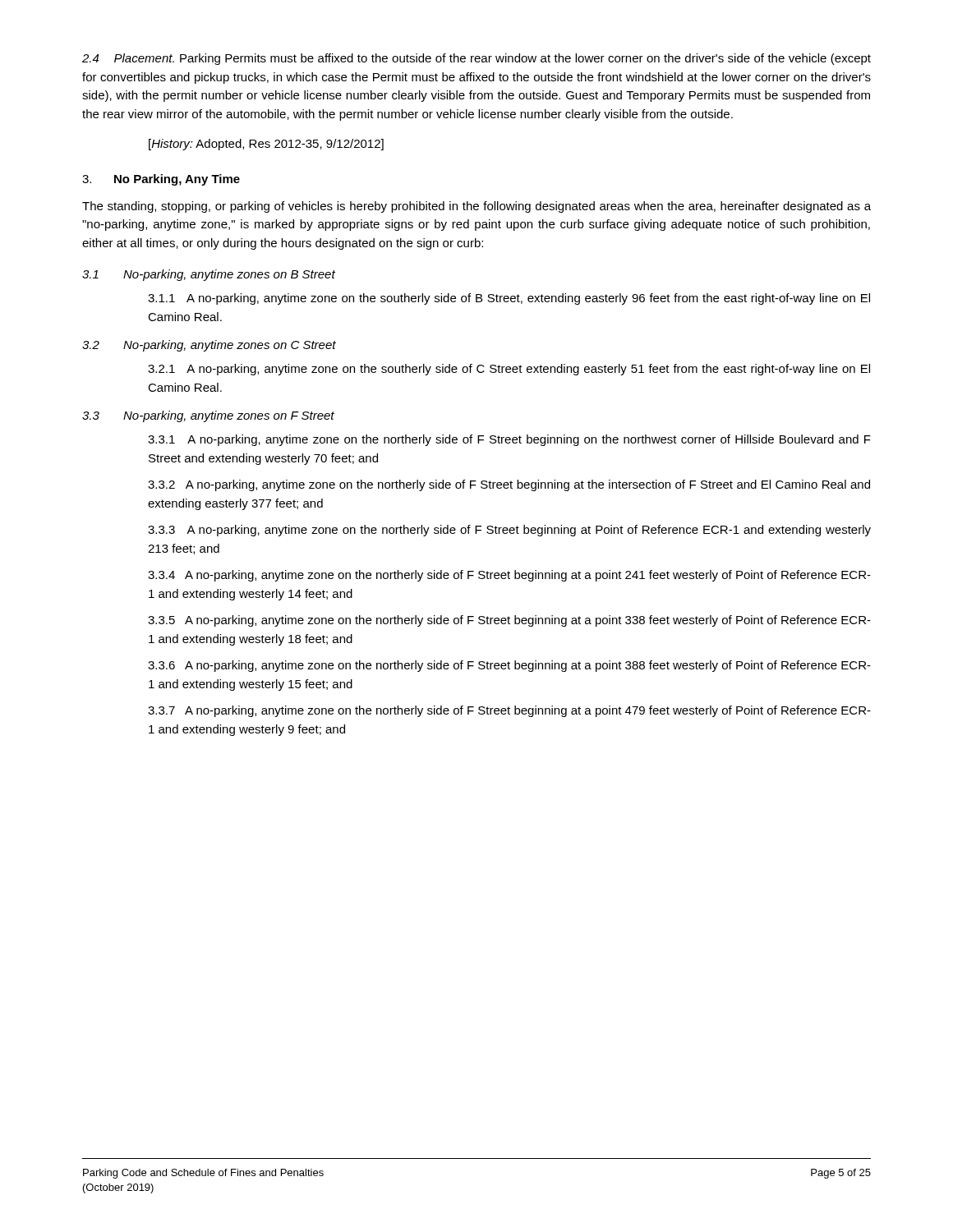Click on the text with the text "[History: Adopted, Res 2012-35, 9/12/2012]"
This screenshot has height=1232, width=953.
pos(266,143)
